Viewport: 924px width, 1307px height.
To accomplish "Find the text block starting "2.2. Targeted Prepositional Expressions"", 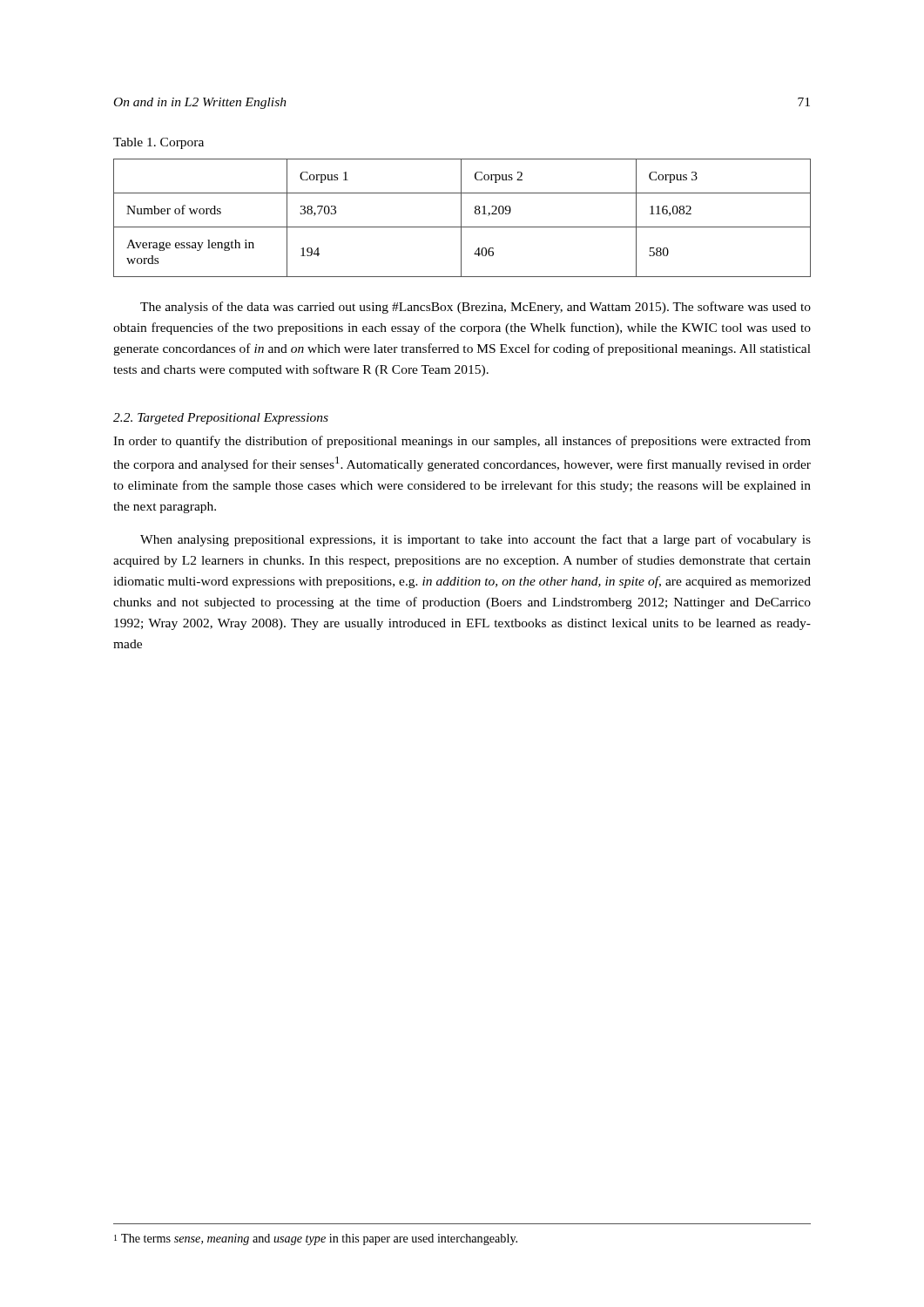I will coord(221,417).
